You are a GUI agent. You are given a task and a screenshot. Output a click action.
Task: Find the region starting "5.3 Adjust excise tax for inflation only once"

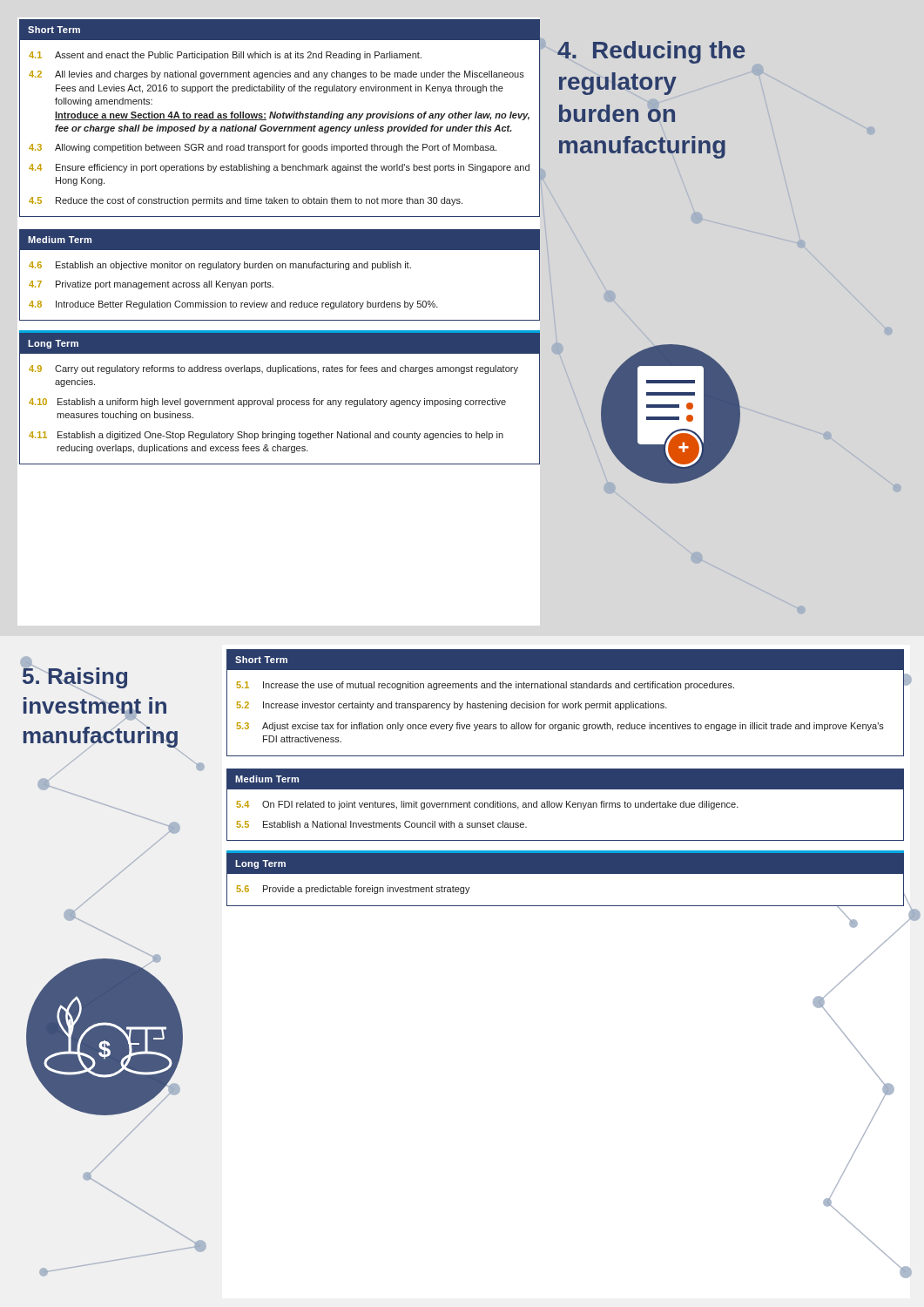[565, 733]
